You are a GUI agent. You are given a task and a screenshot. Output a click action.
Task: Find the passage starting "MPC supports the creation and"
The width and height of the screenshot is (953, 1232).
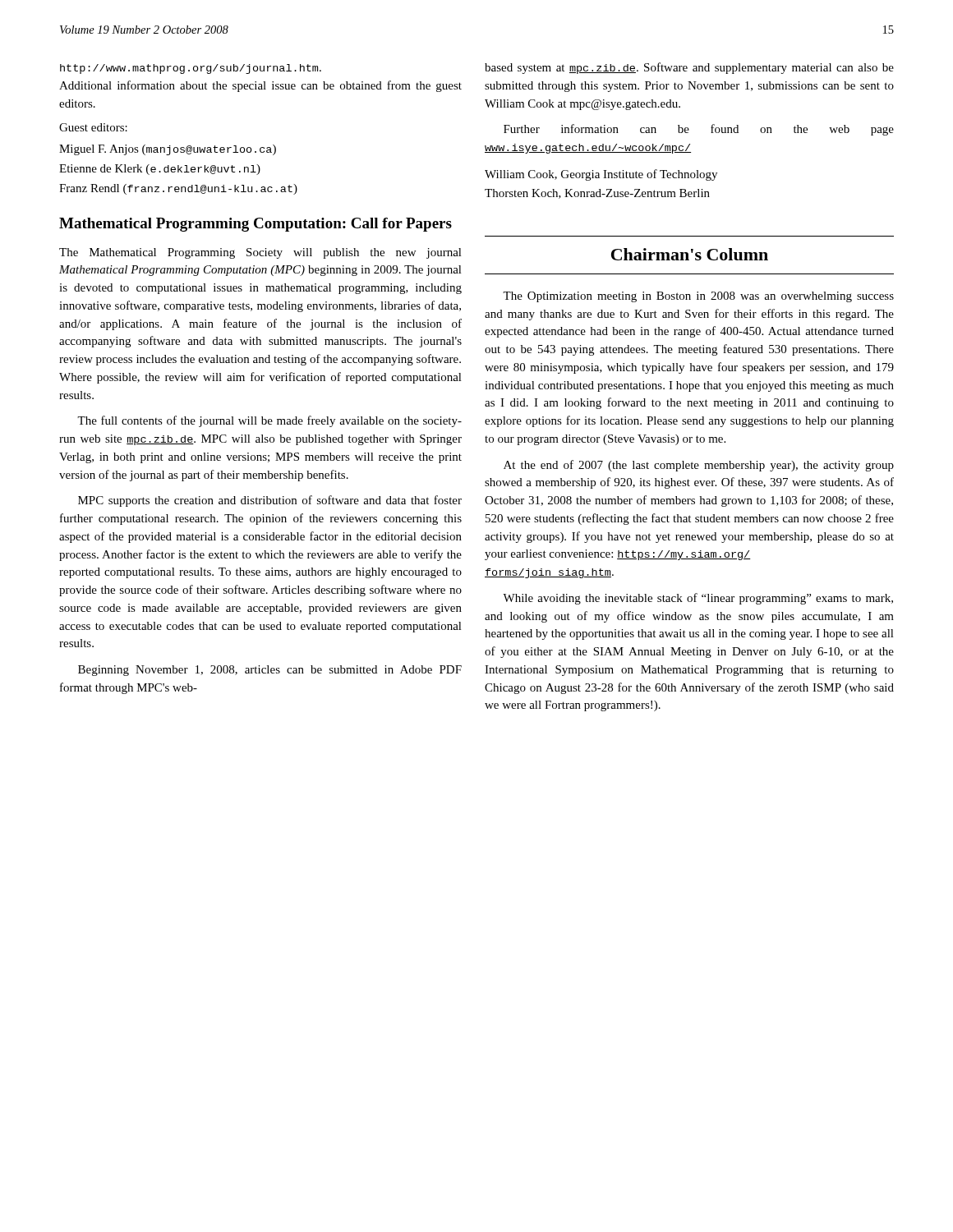(x=260, y=572)
